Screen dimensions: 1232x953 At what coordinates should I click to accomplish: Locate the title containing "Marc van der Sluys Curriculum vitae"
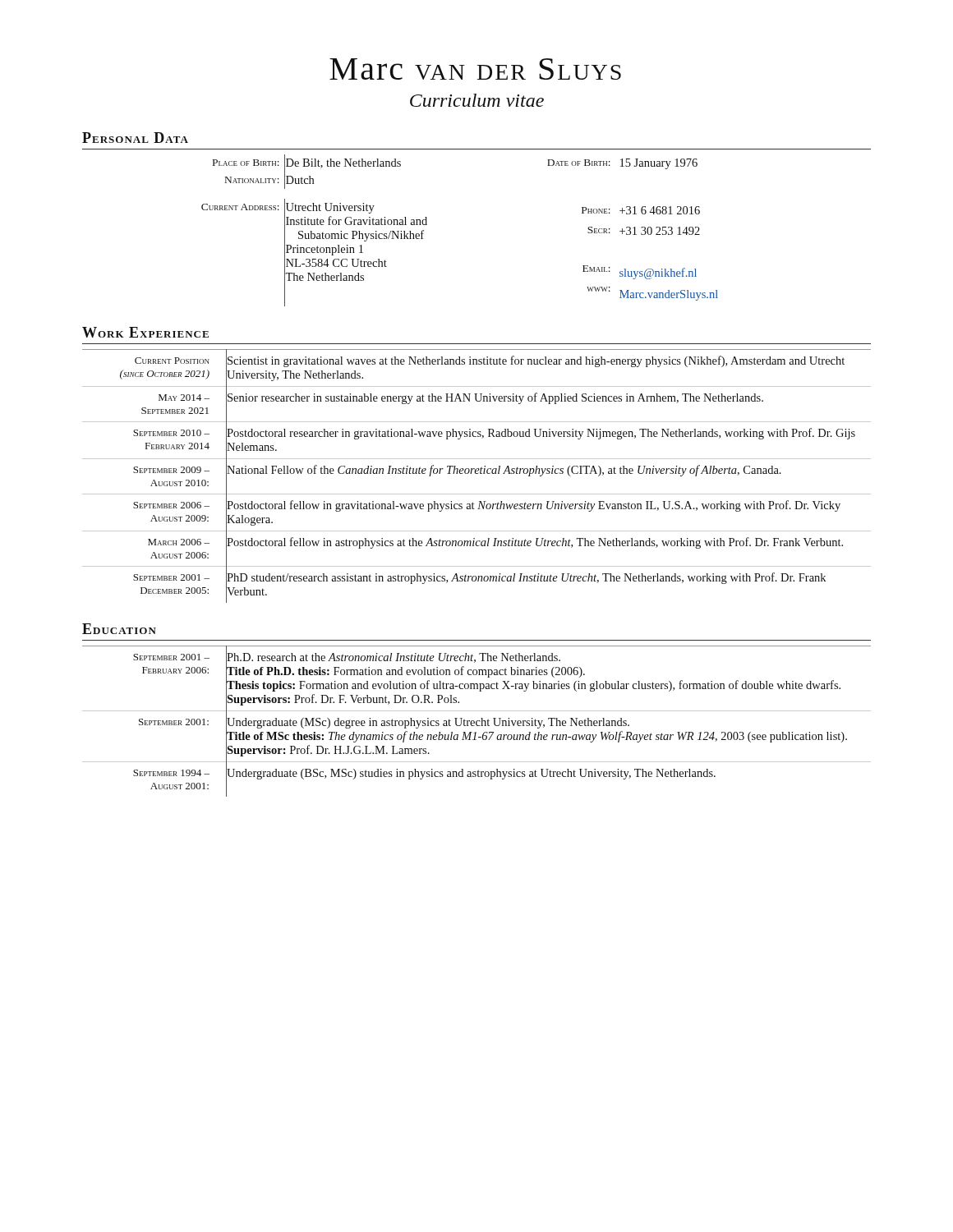[476, 81]
